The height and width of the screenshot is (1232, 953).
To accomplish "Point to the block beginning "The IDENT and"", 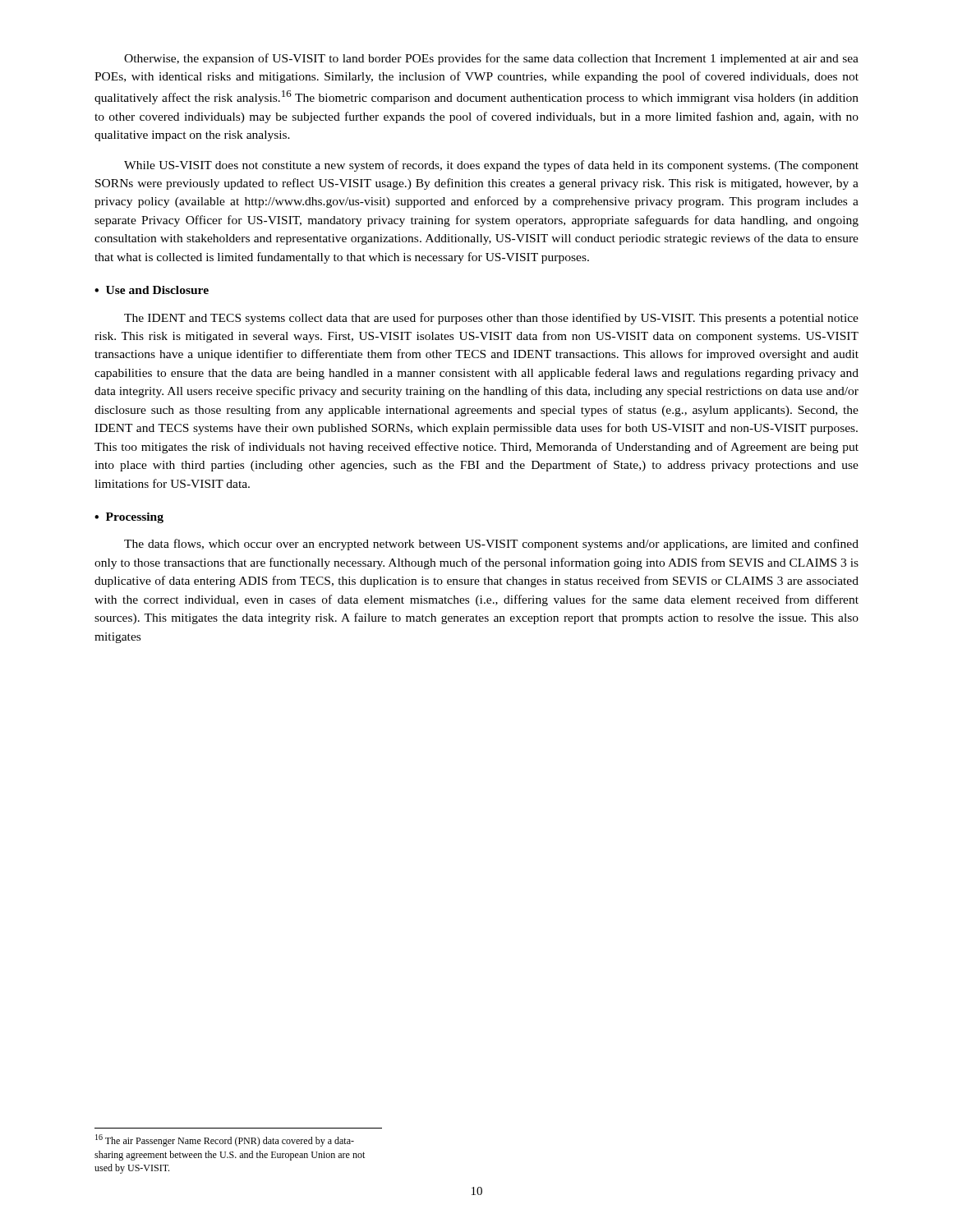I will [476, 401].
